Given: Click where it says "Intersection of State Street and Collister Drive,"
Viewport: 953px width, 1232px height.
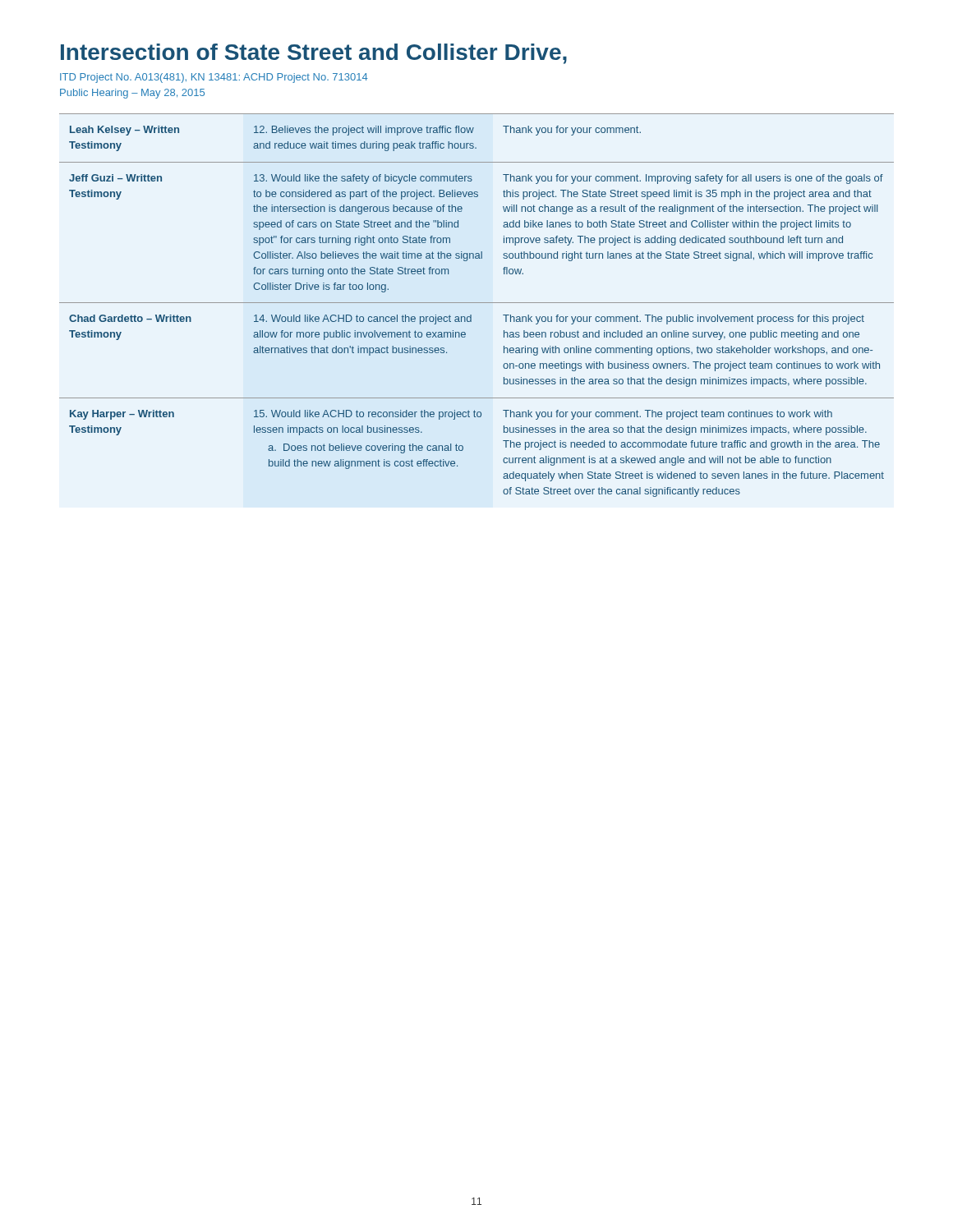Looking at the screenshot, I should pos(314,52).
